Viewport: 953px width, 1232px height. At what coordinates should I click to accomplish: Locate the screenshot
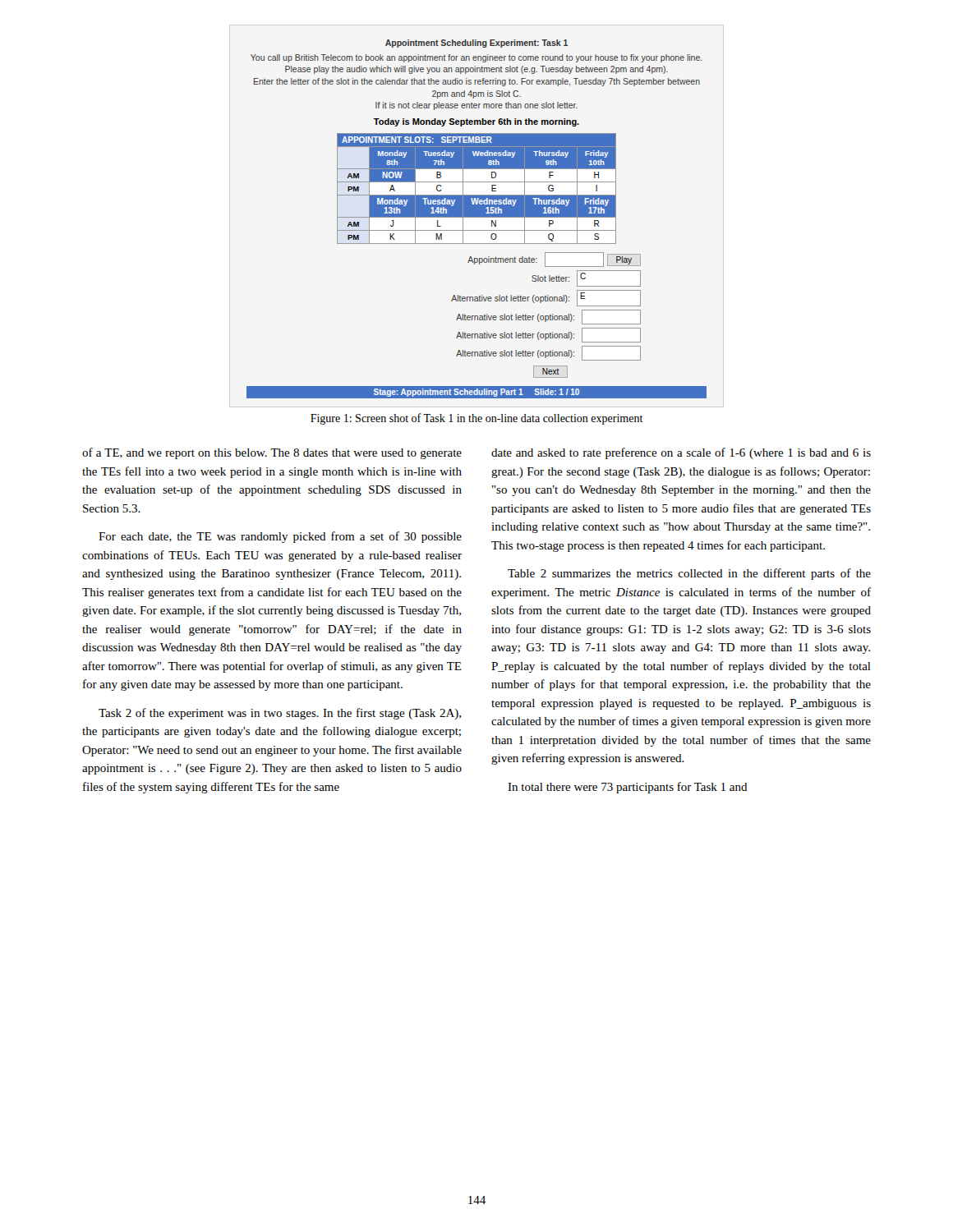pos(476,216)
